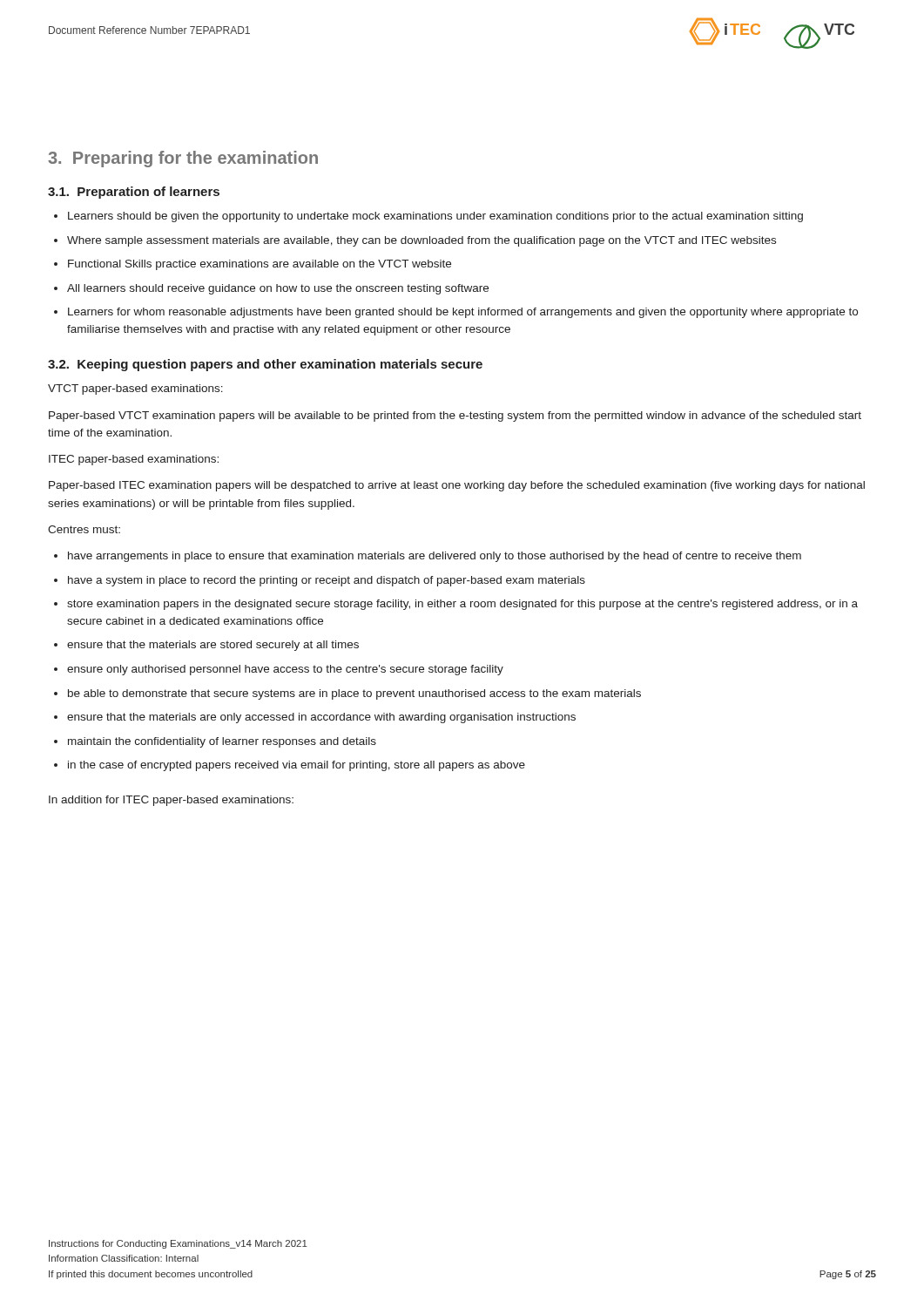Select the text block with the text "In addition for"
Screen dimensions: 1307x924
click(x=171, y=799)
